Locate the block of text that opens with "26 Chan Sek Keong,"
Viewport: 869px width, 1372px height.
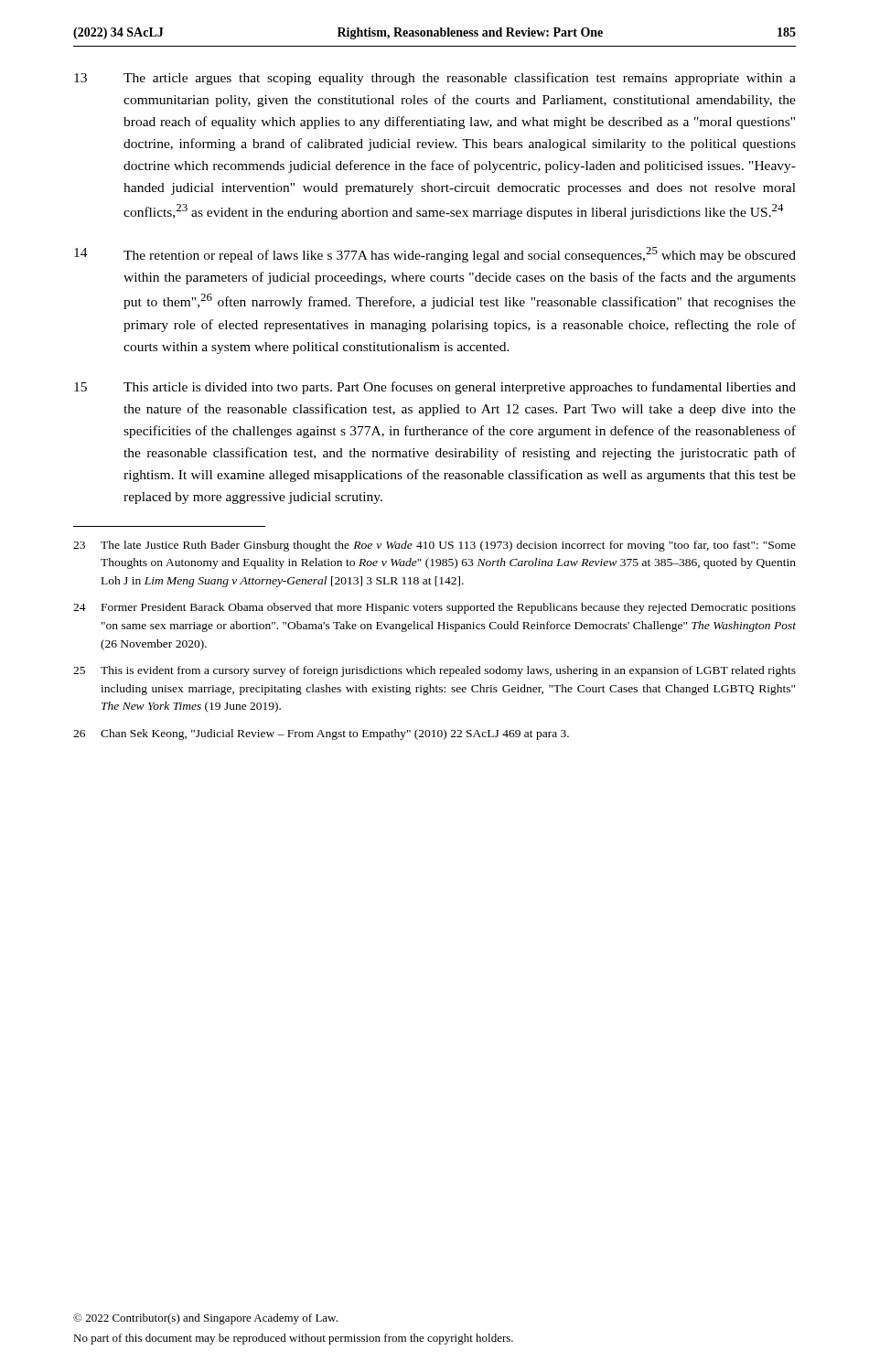click(434, 733)
